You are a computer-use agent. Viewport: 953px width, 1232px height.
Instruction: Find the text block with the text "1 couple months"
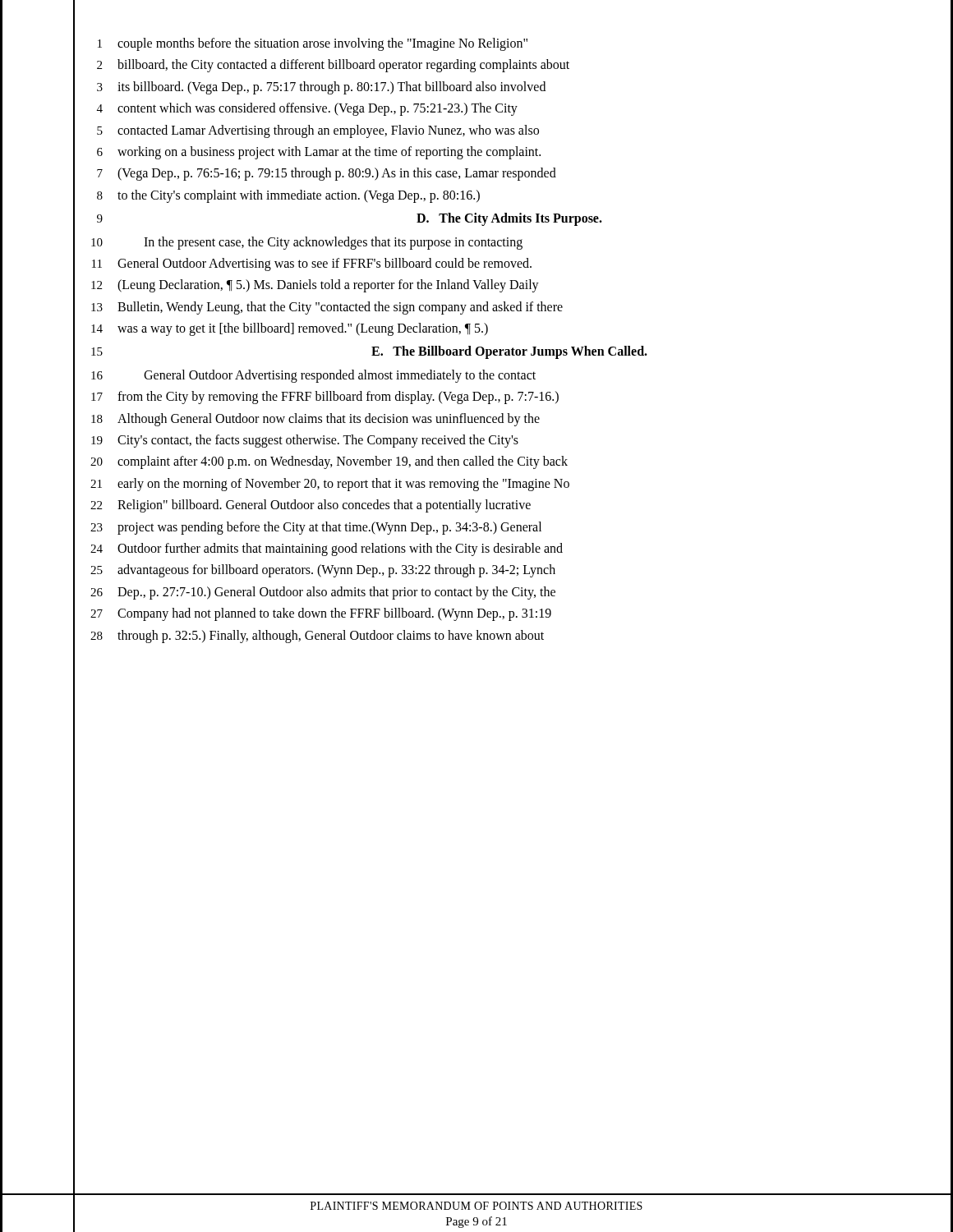tap(489, 120)
